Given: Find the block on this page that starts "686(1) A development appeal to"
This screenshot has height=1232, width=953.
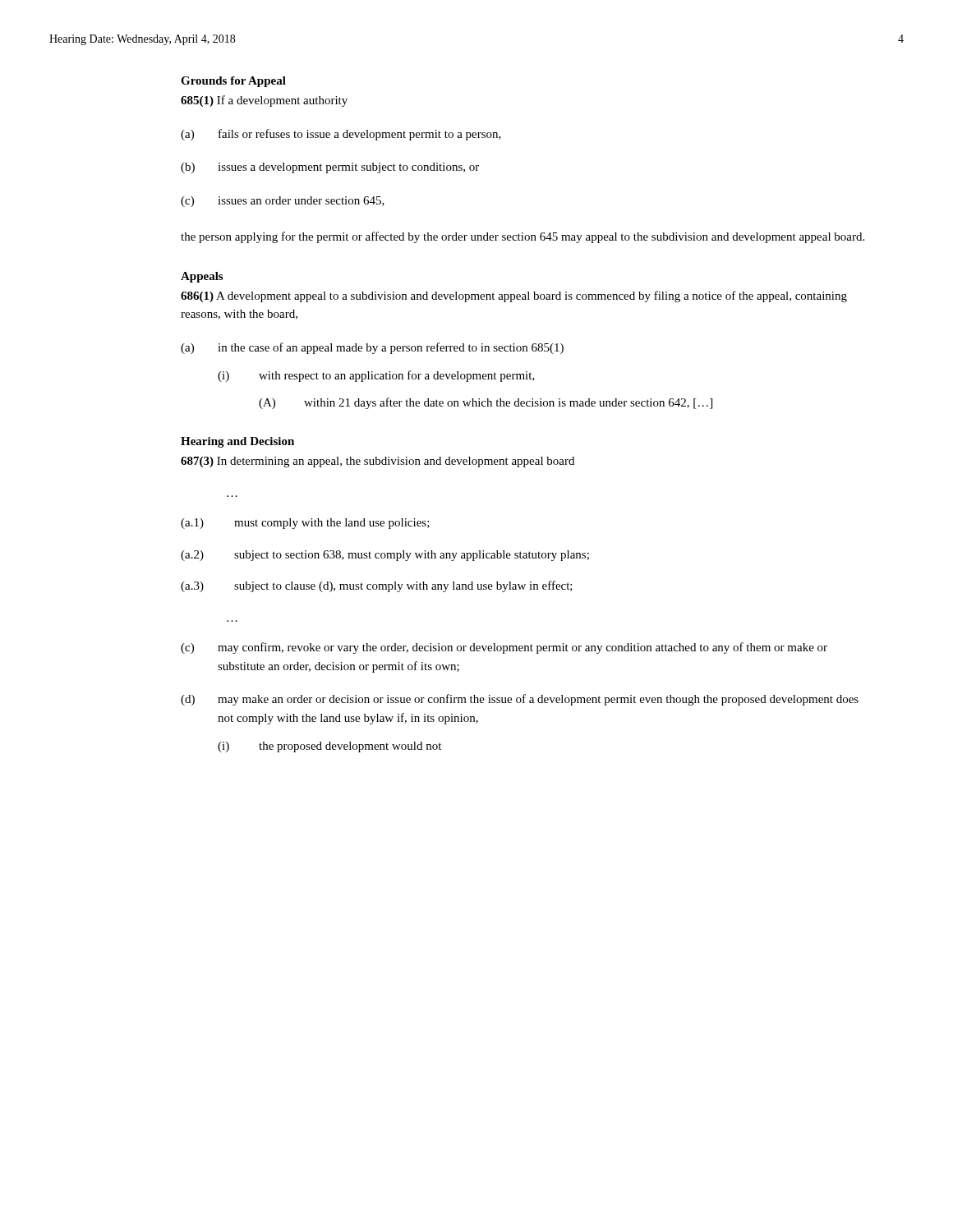Looking at the screenshot, I should pyautogui.click(x=514, y=304).
